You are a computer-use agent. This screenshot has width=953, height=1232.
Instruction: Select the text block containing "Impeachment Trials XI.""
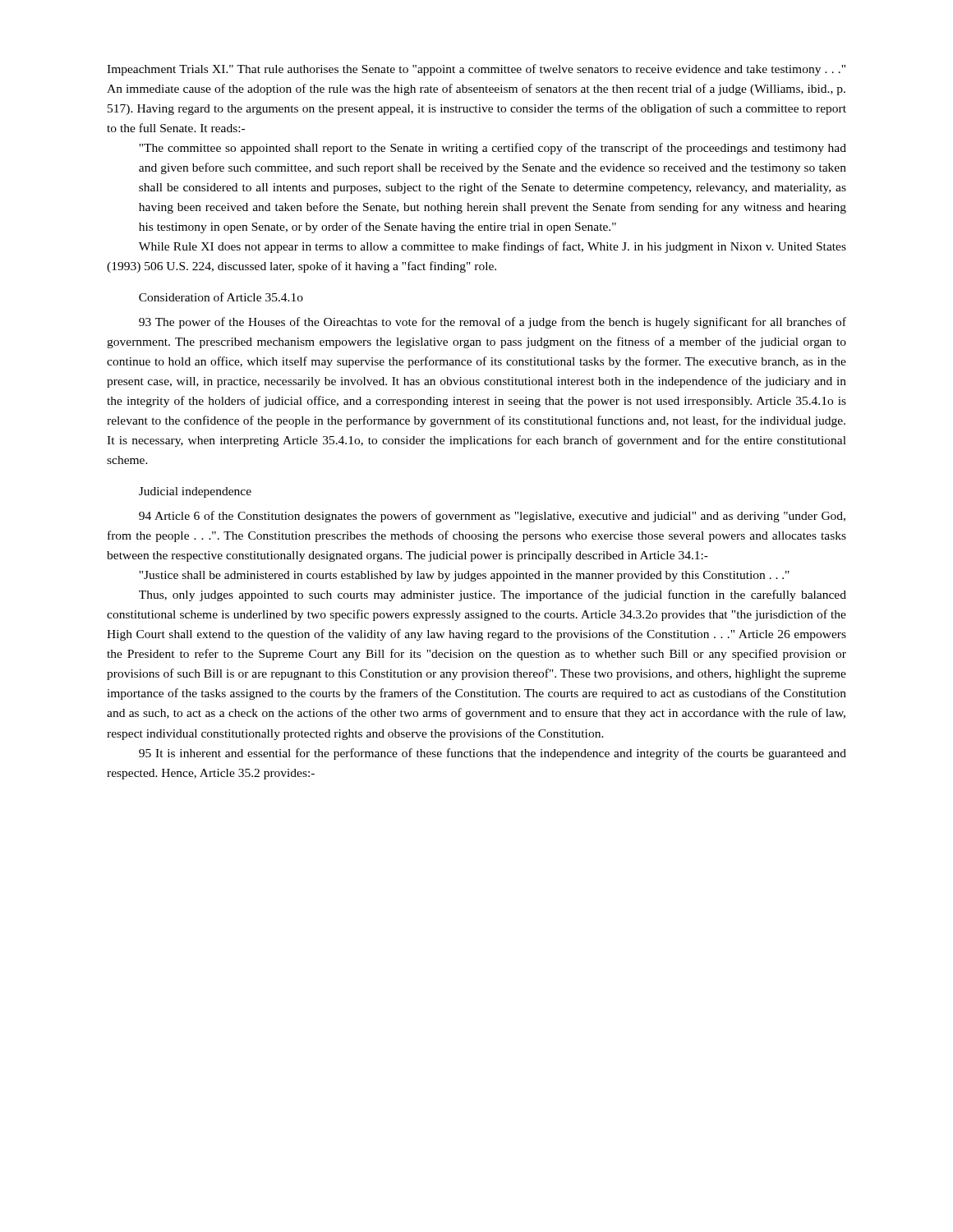(476, 99)
